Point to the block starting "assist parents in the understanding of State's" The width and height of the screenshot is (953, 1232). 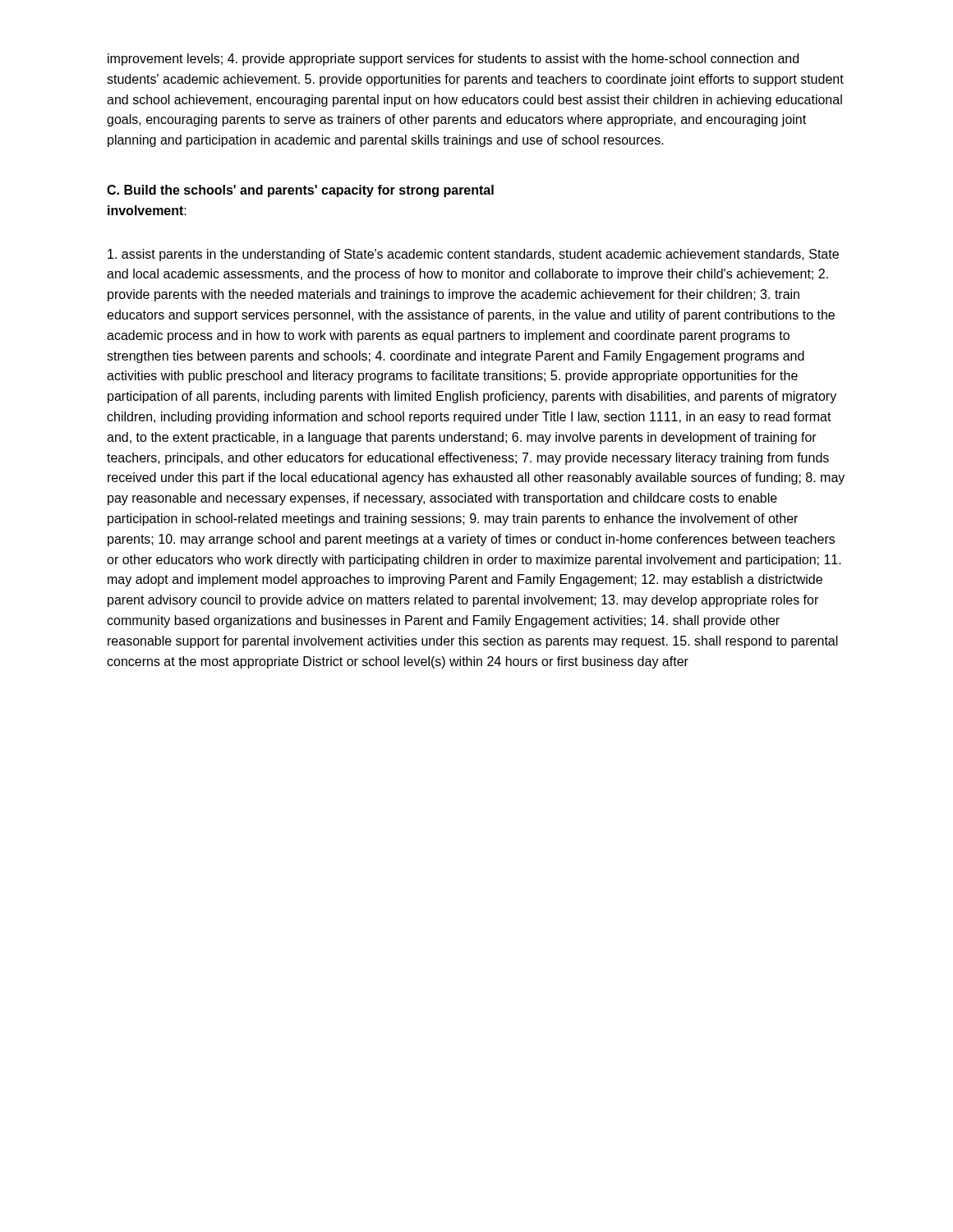click(476, 458)
